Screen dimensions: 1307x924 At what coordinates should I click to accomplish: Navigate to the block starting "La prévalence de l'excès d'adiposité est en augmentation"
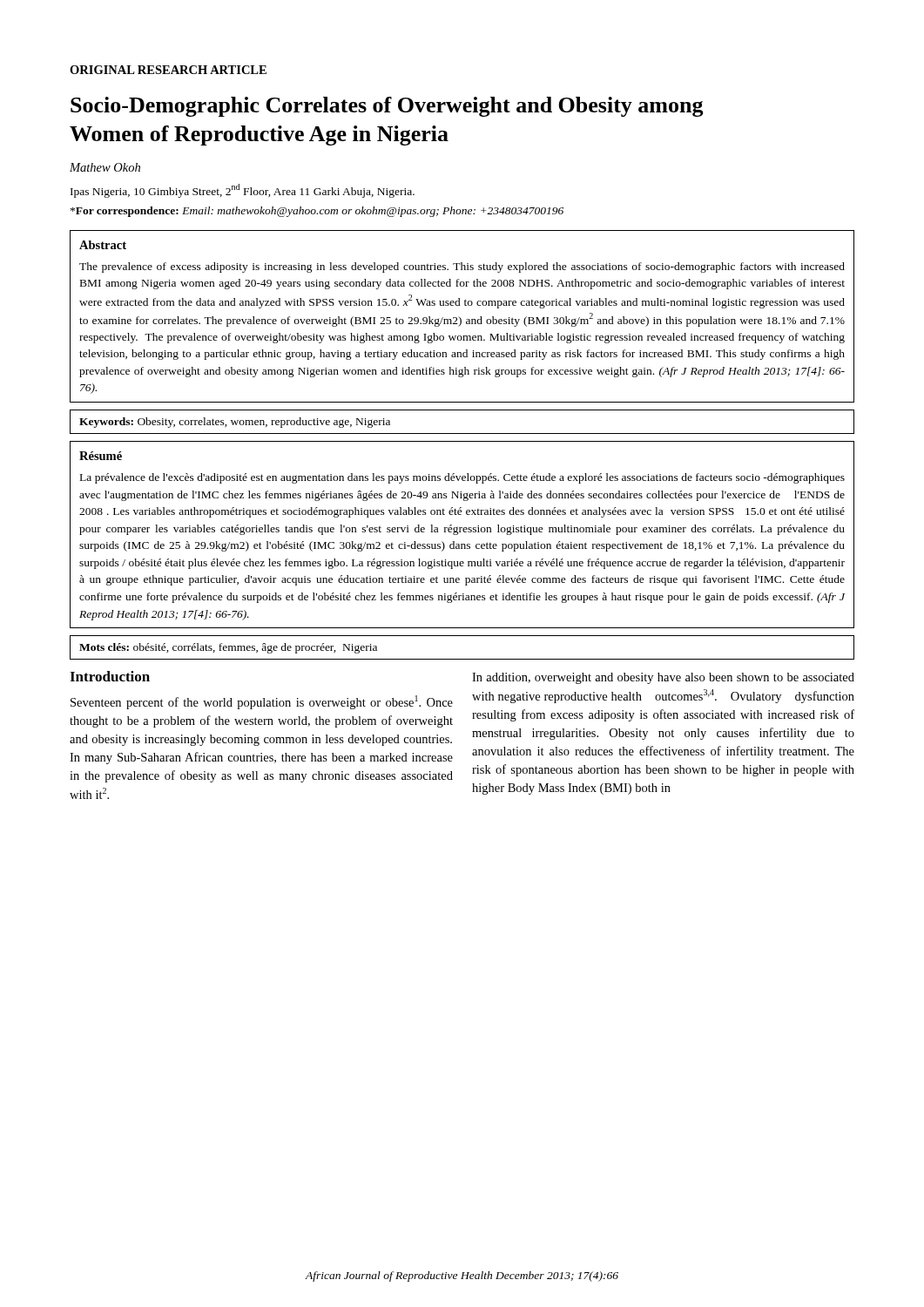tap(462, 545)
